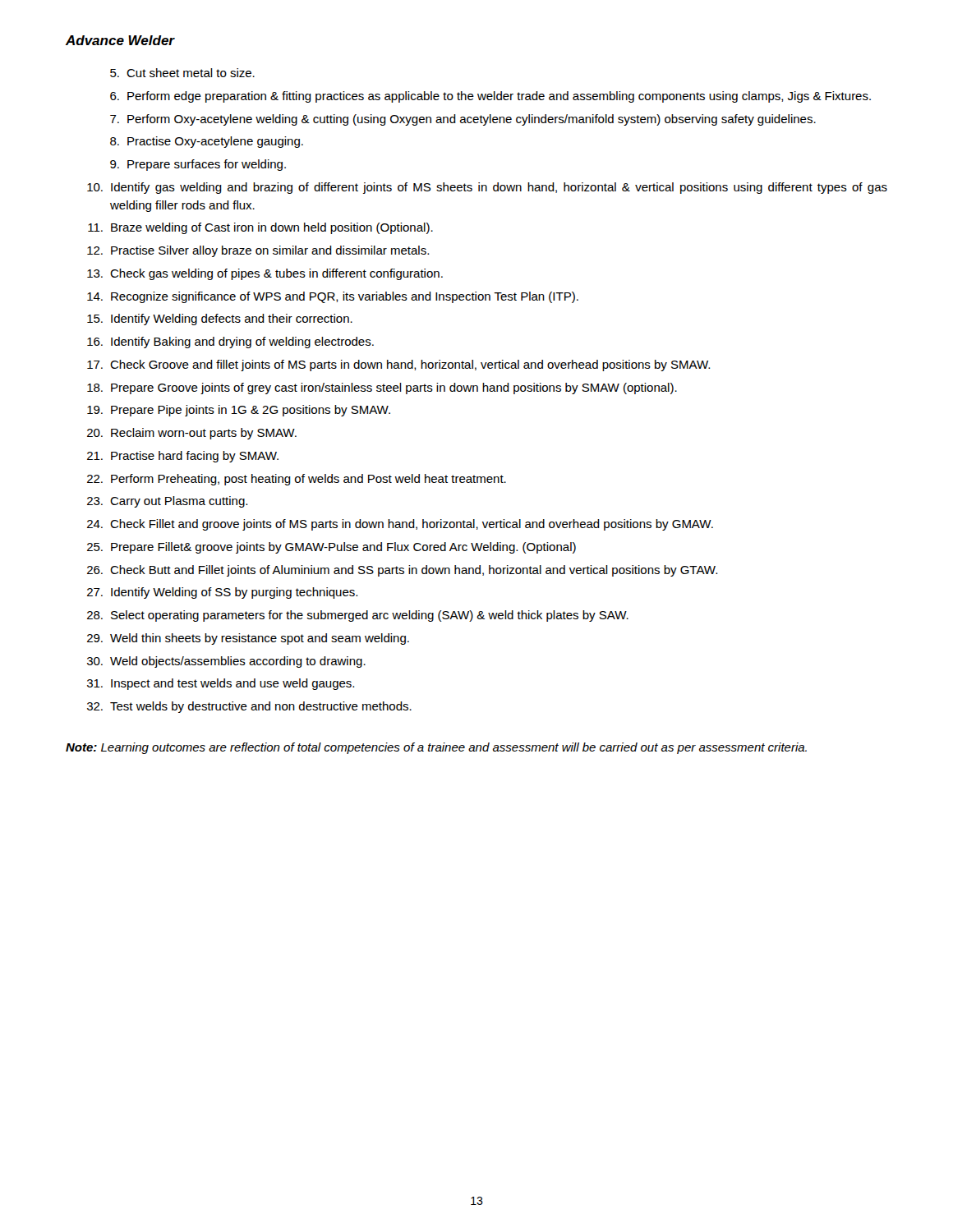Where is the passage that starts "18. Prepare Groove joints of"?

pyautogui.click(x=476, y=387)
